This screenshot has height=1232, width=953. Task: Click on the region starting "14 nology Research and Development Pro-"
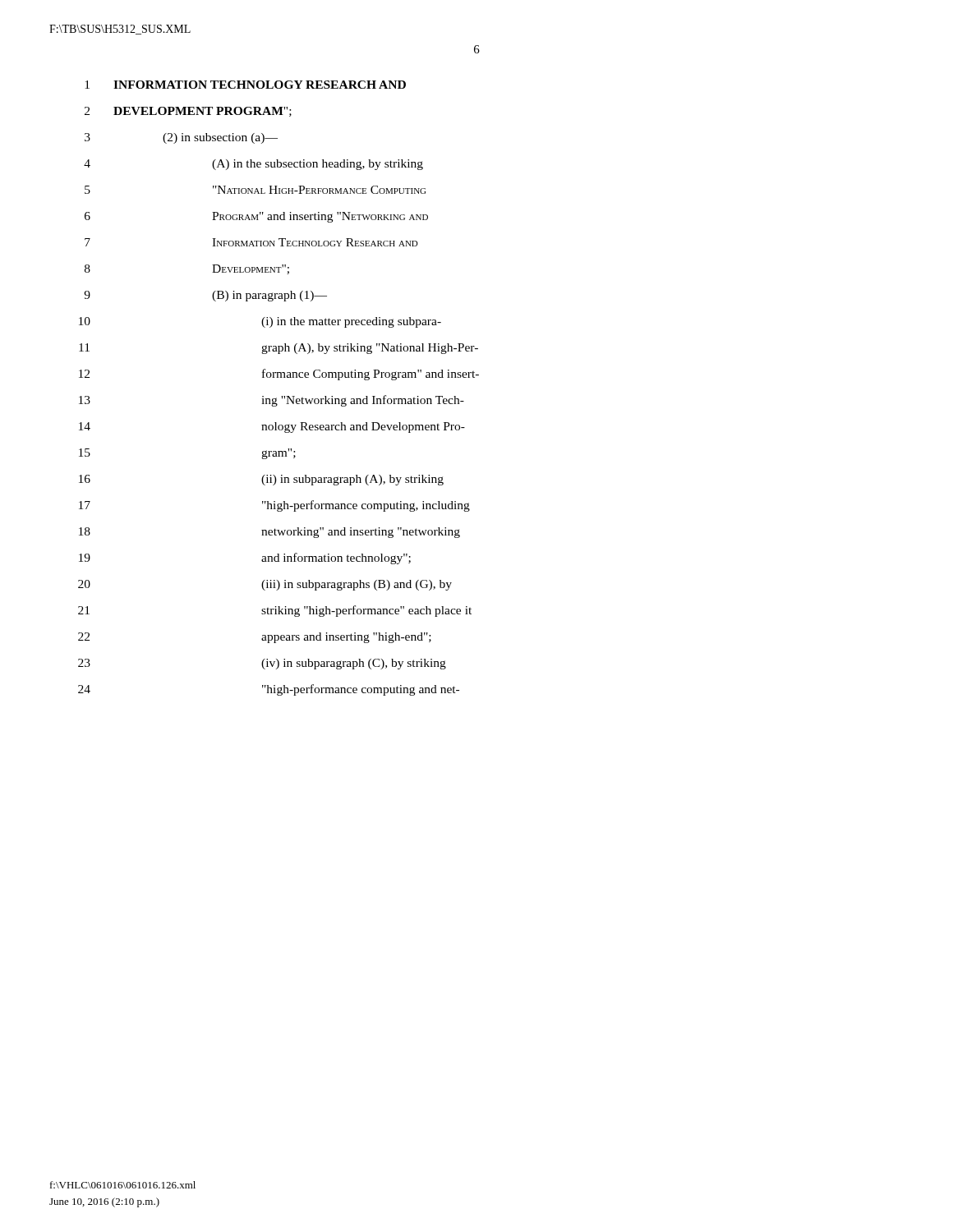click(x=476, y=426)
